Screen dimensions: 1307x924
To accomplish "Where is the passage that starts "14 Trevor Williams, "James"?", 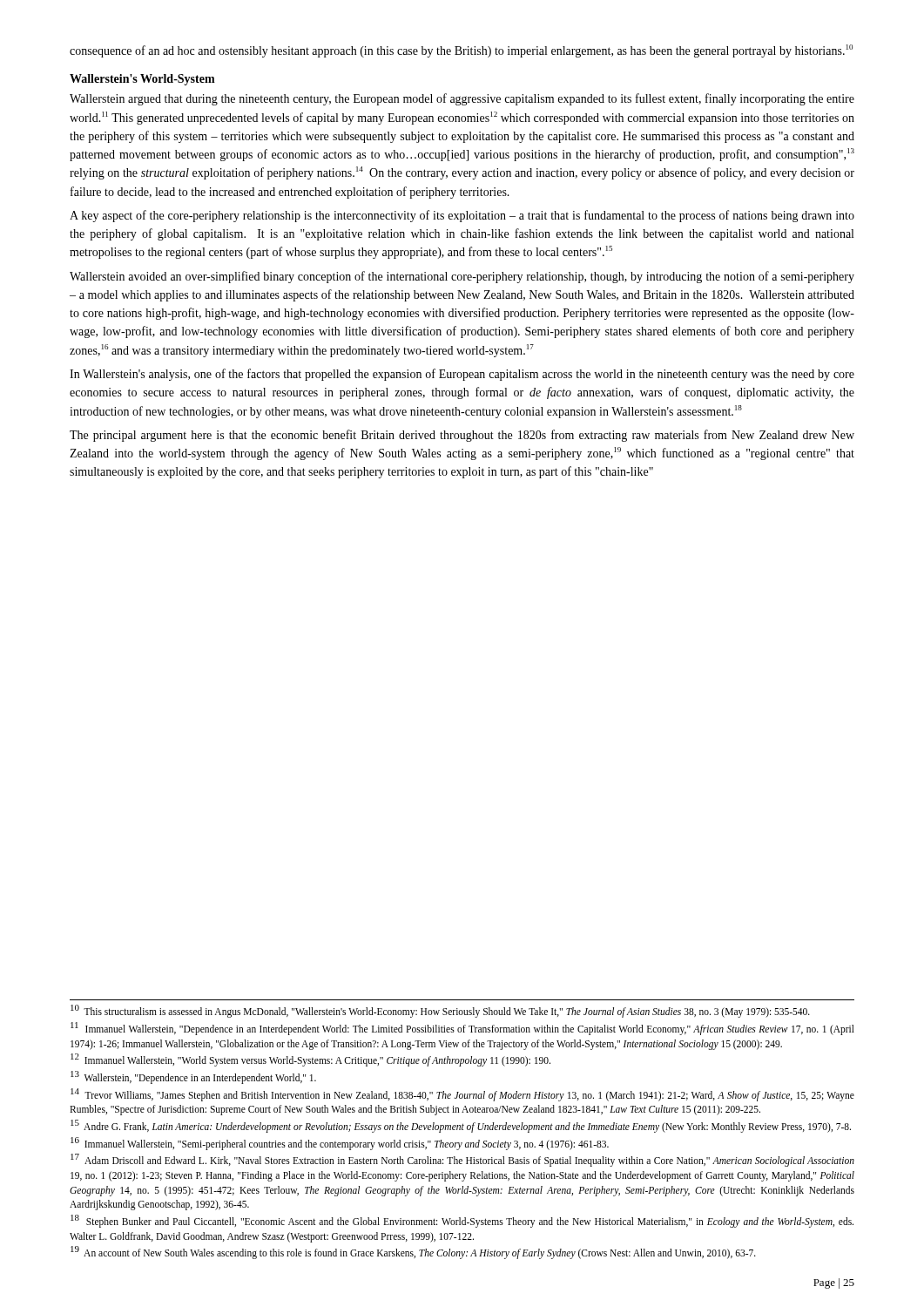I will (x=462, y=1101).
